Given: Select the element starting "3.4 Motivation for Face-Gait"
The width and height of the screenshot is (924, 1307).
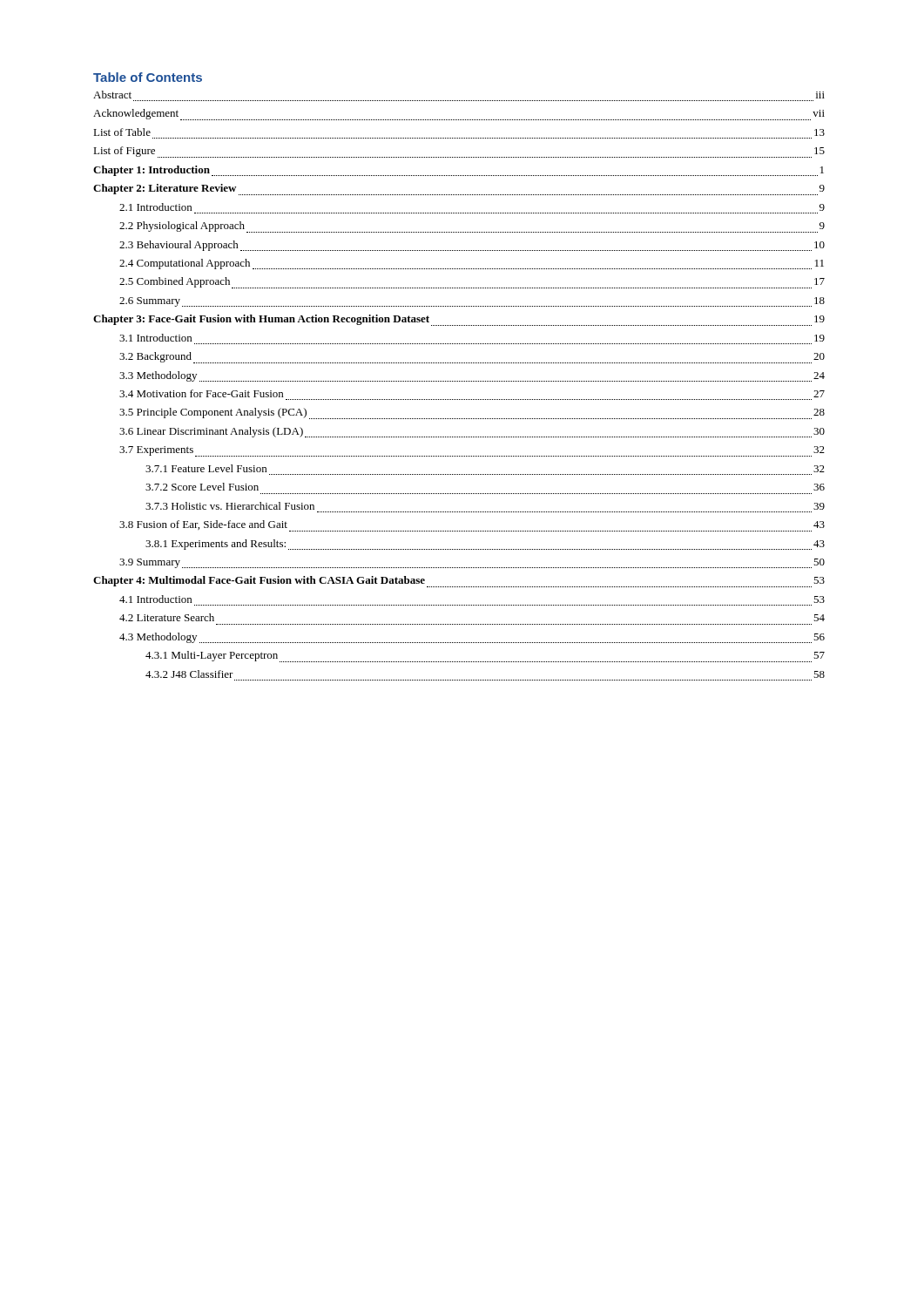Looking at the screenshot, I should point(459,394).
